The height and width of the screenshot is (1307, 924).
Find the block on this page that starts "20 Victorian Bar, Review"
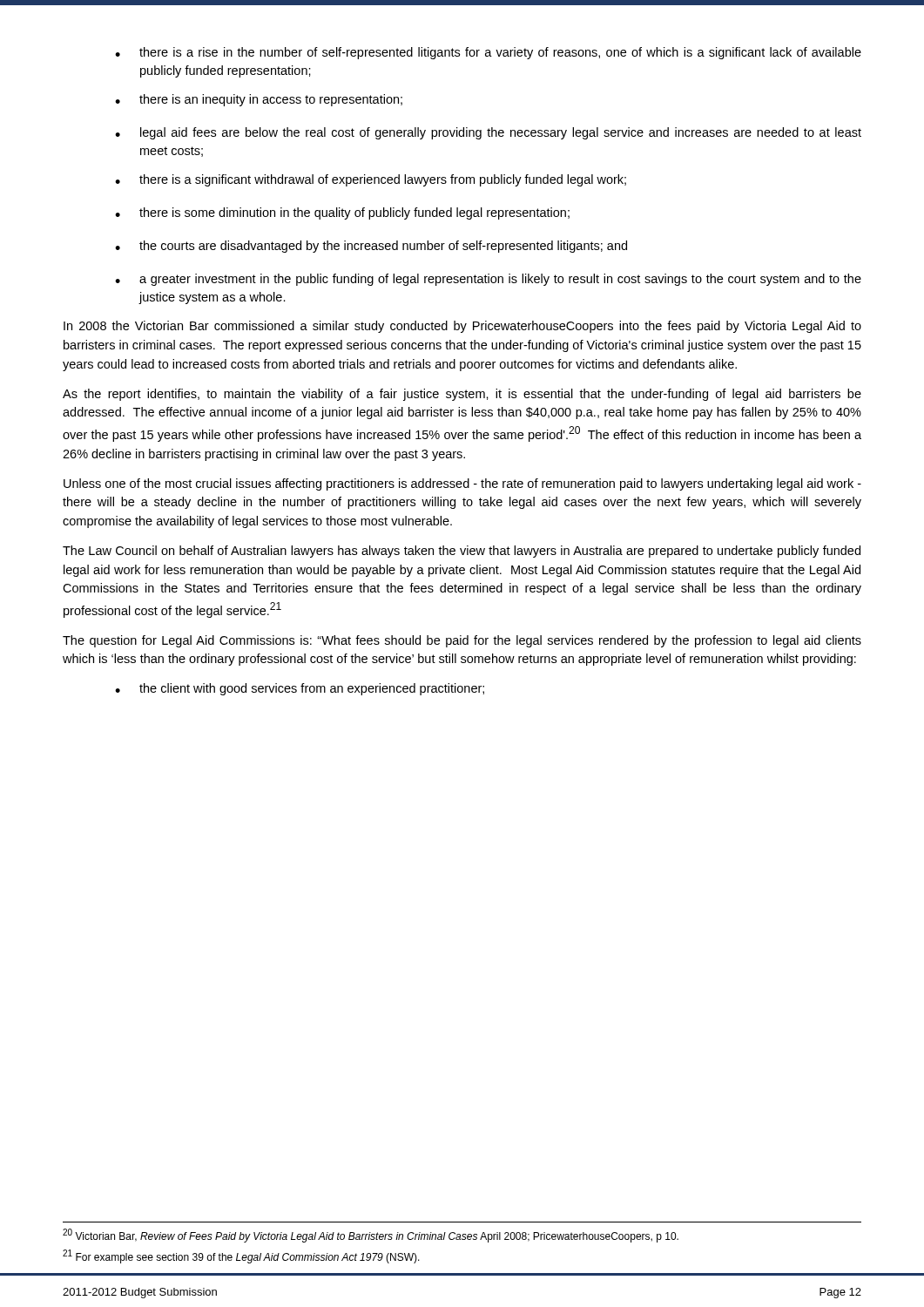point(371,1235)
